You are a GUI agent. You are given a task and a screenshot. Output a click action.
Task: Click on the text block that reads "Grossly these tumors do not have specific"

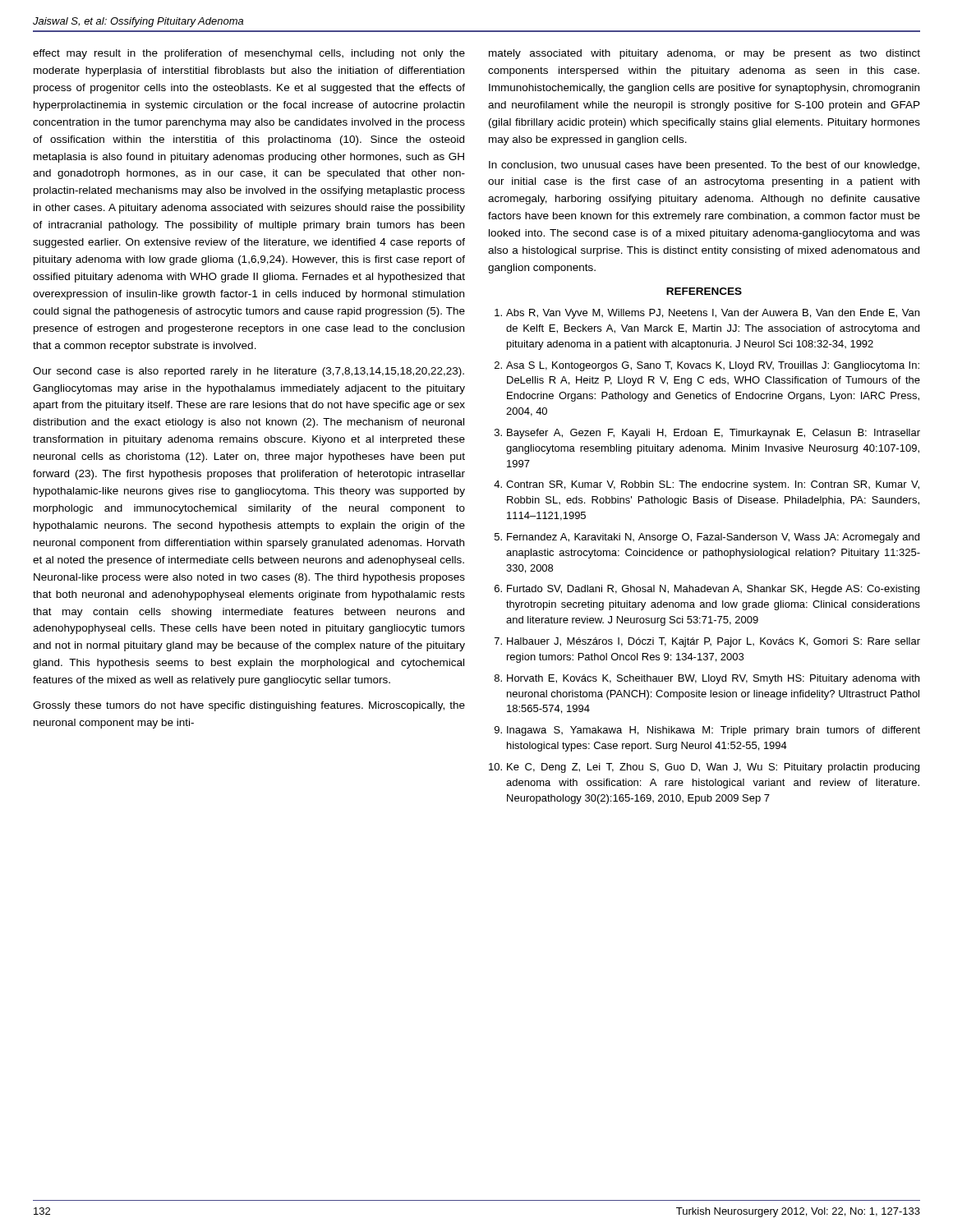[x=249, y=715]
